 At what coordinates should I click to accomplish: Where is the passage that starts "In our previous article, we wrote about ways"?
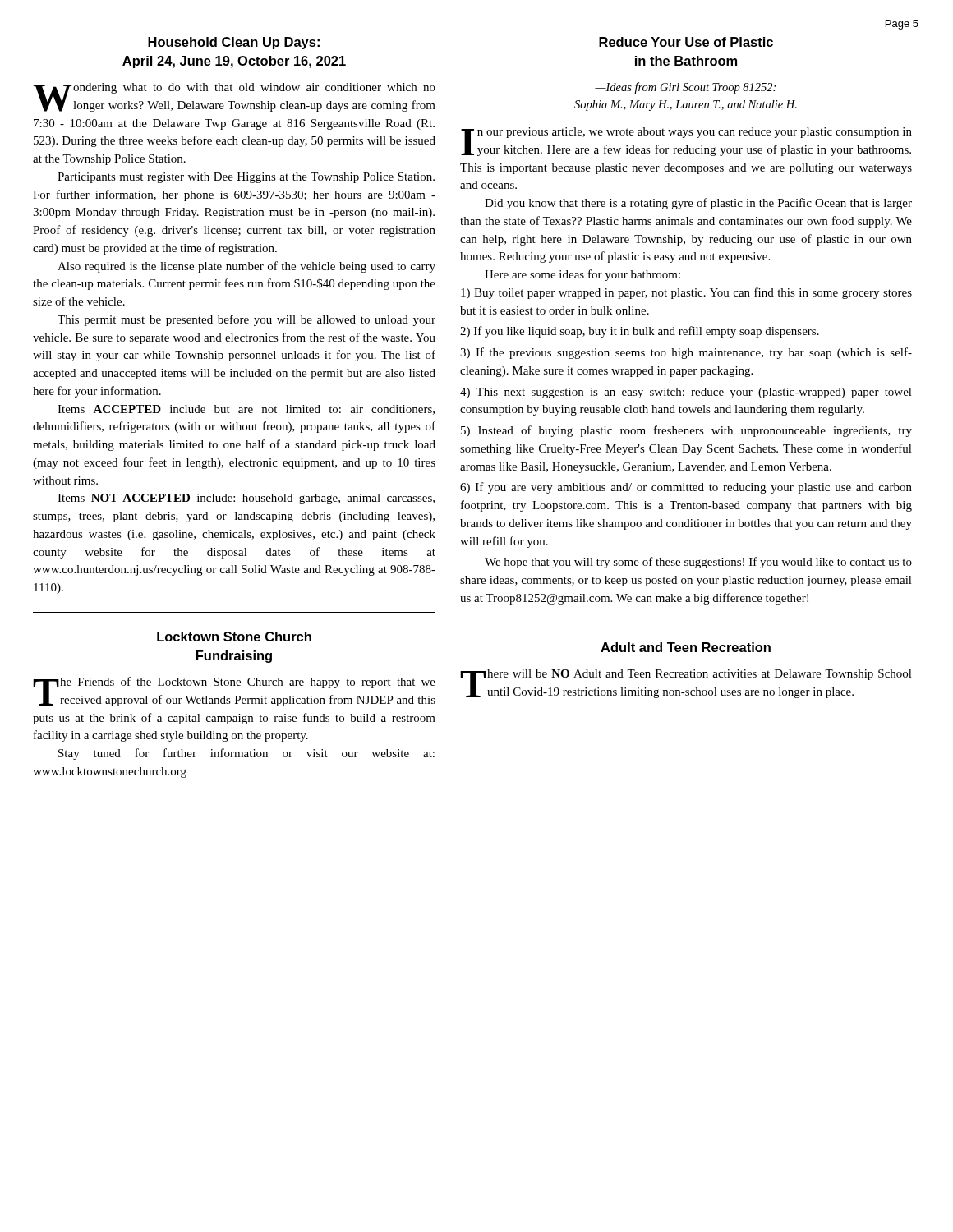click(686, 204)
